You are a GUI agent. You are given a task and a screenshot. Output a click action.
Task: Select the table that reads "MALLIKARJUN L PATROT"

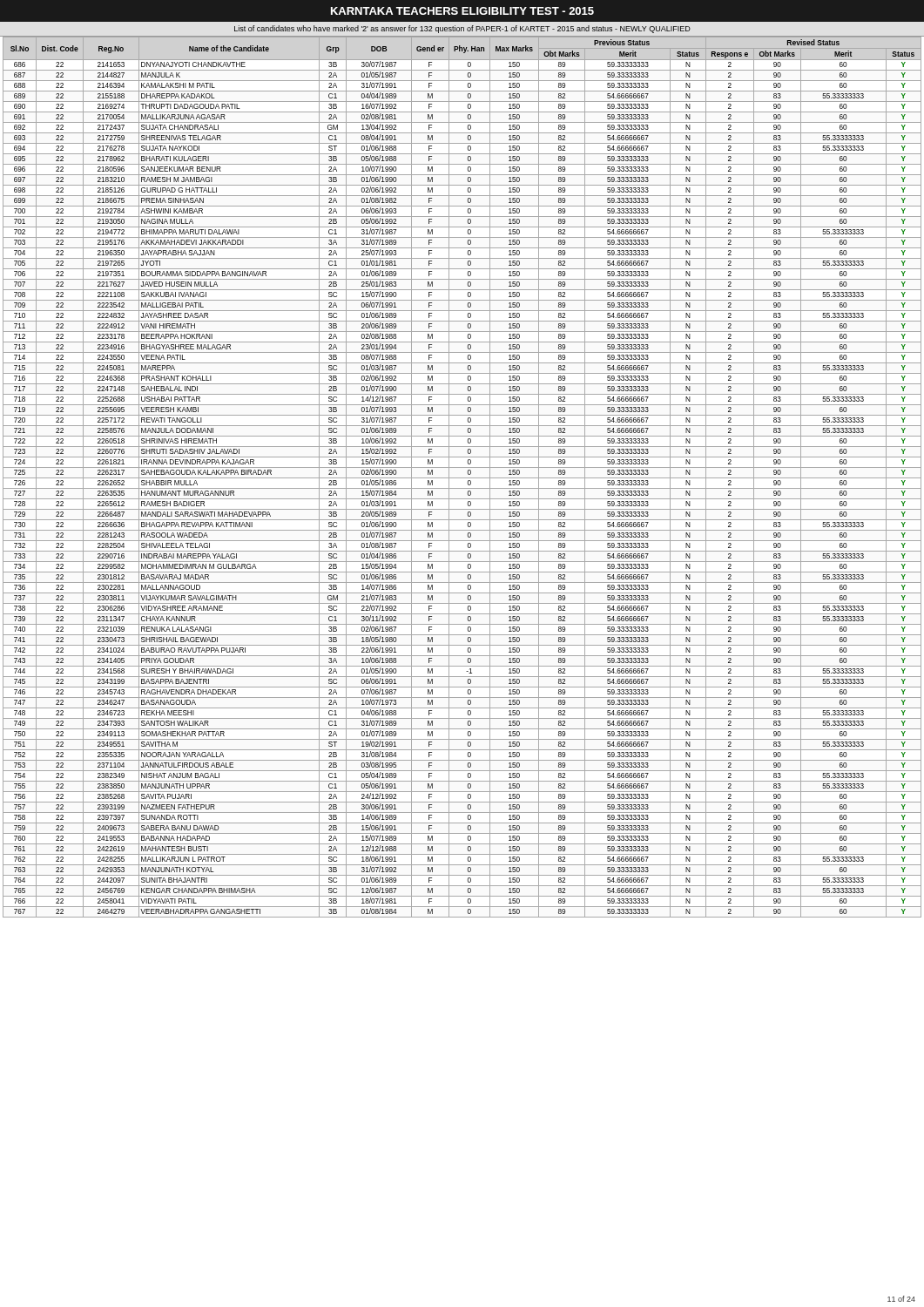coord(462,477)
